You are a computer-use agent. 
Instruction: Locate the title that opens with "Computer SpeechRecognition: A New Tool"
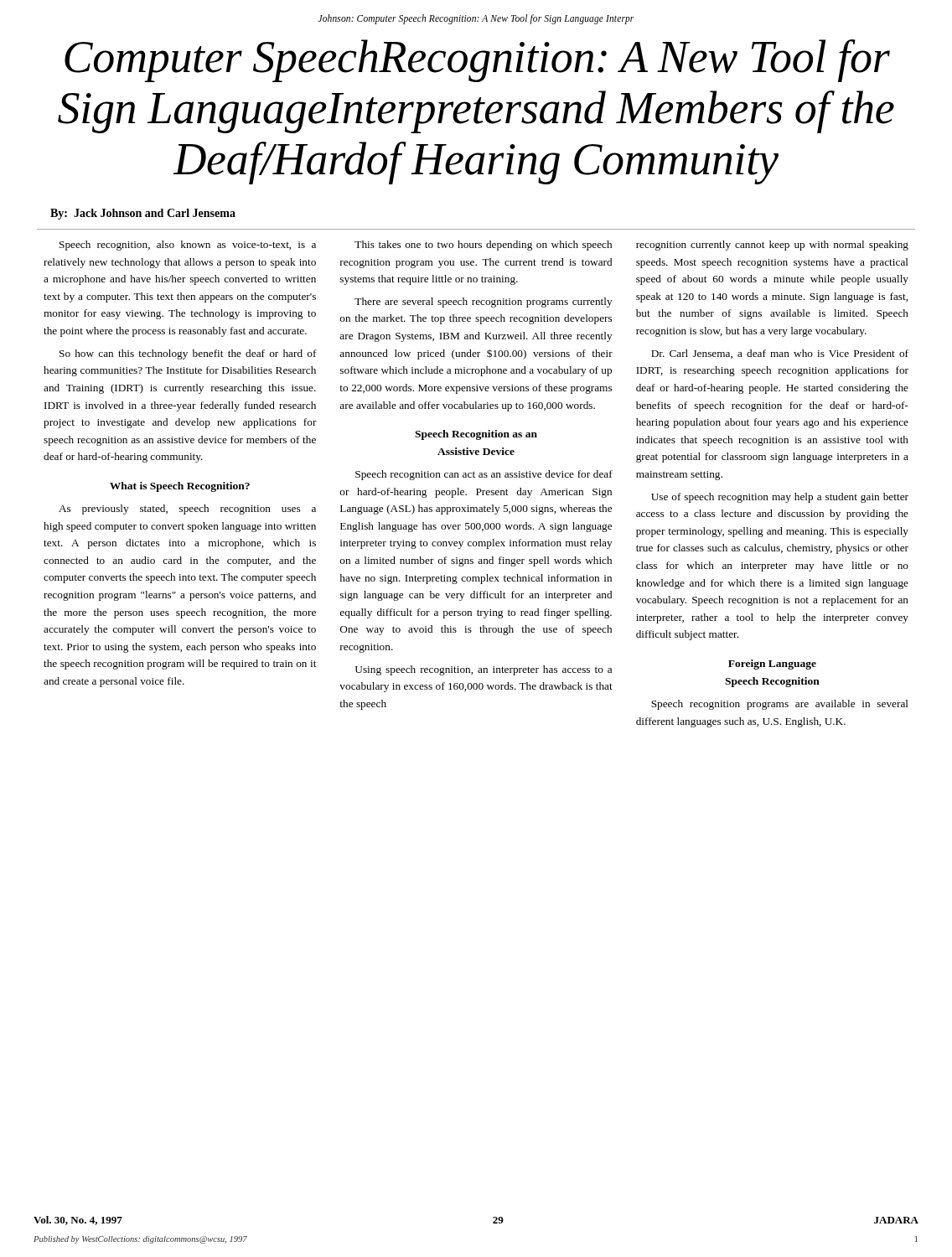pos(476,108)
